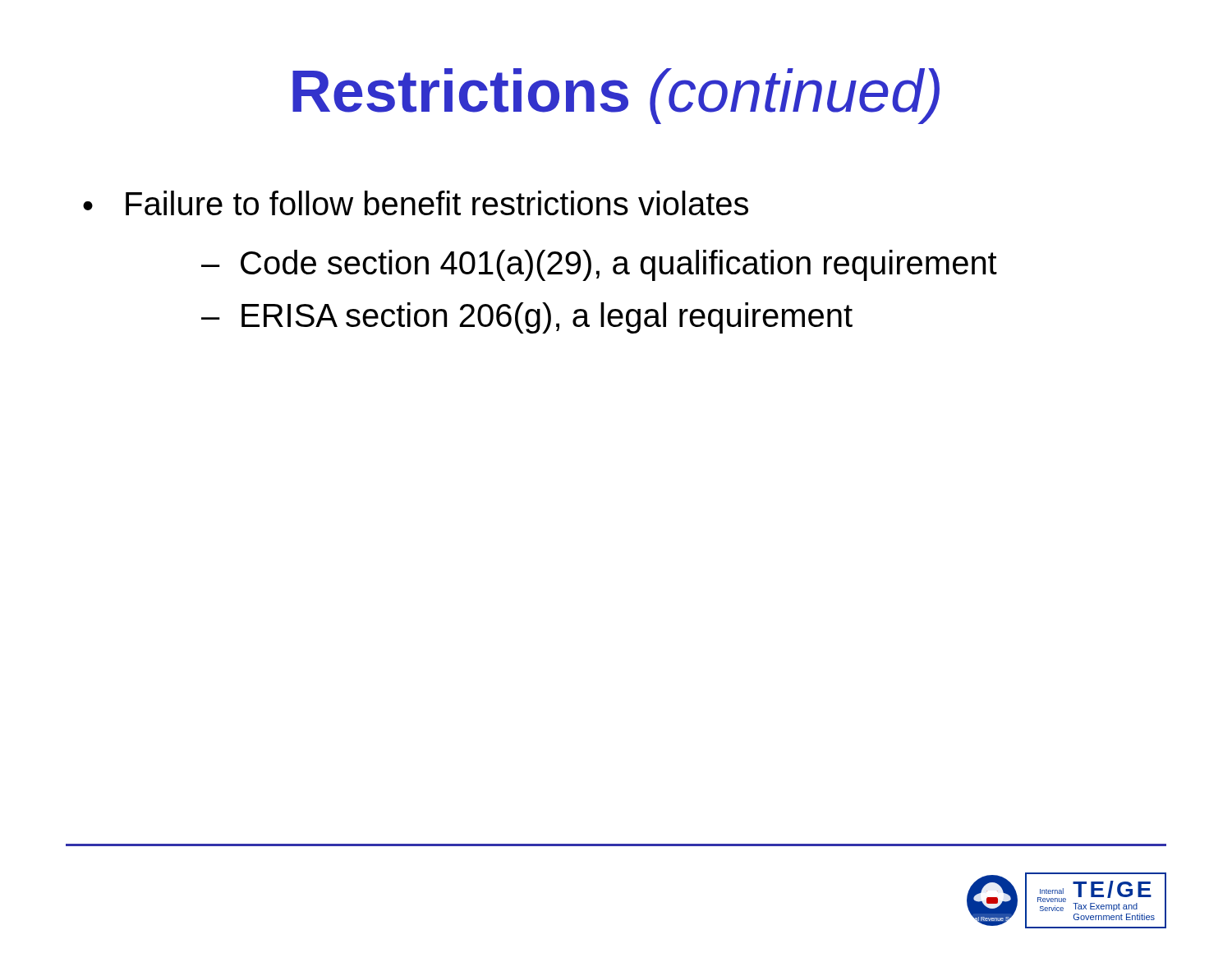Click on the logo

point(1066,900)
